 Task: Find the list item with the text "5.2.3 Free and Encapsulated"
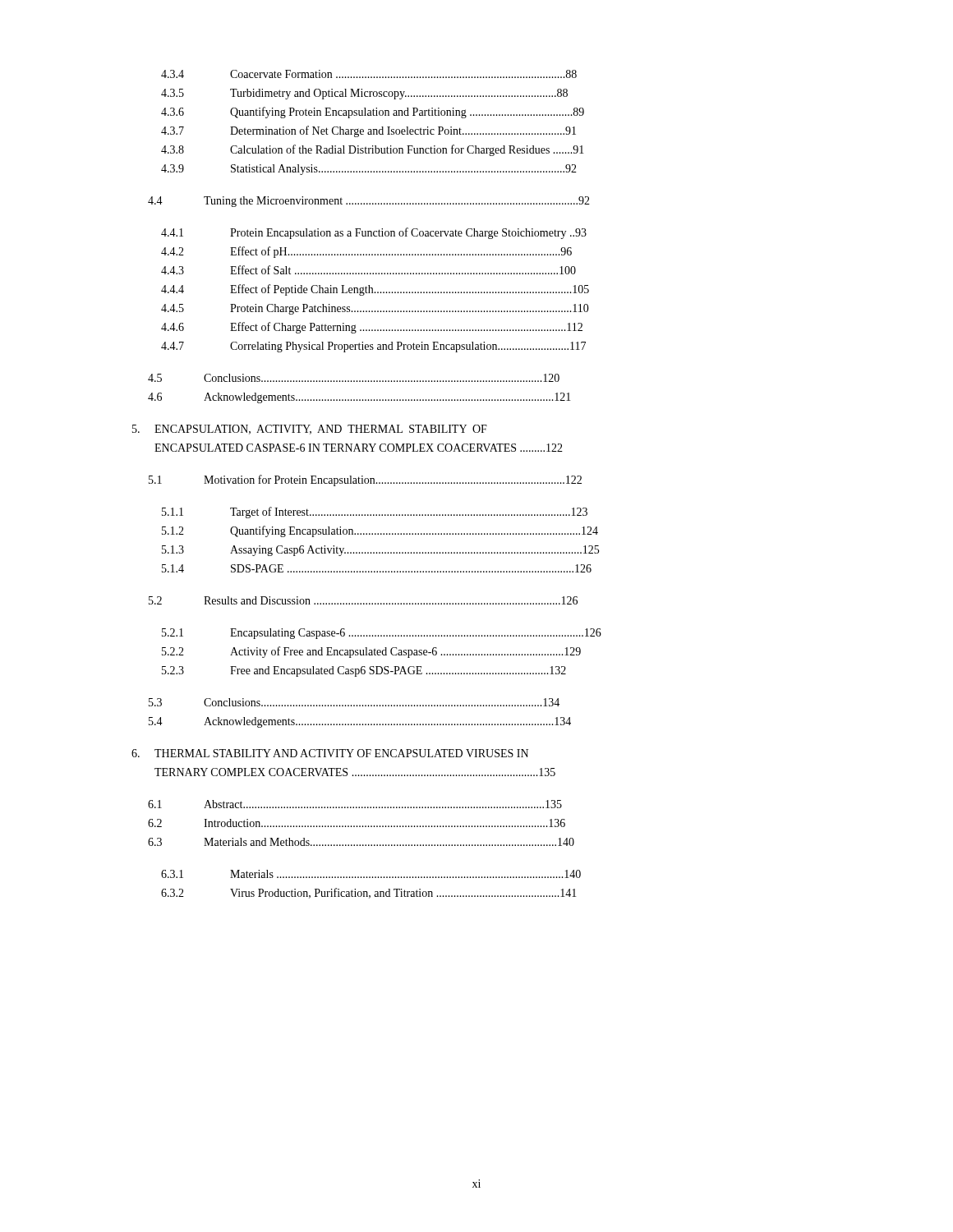[491, 671]
